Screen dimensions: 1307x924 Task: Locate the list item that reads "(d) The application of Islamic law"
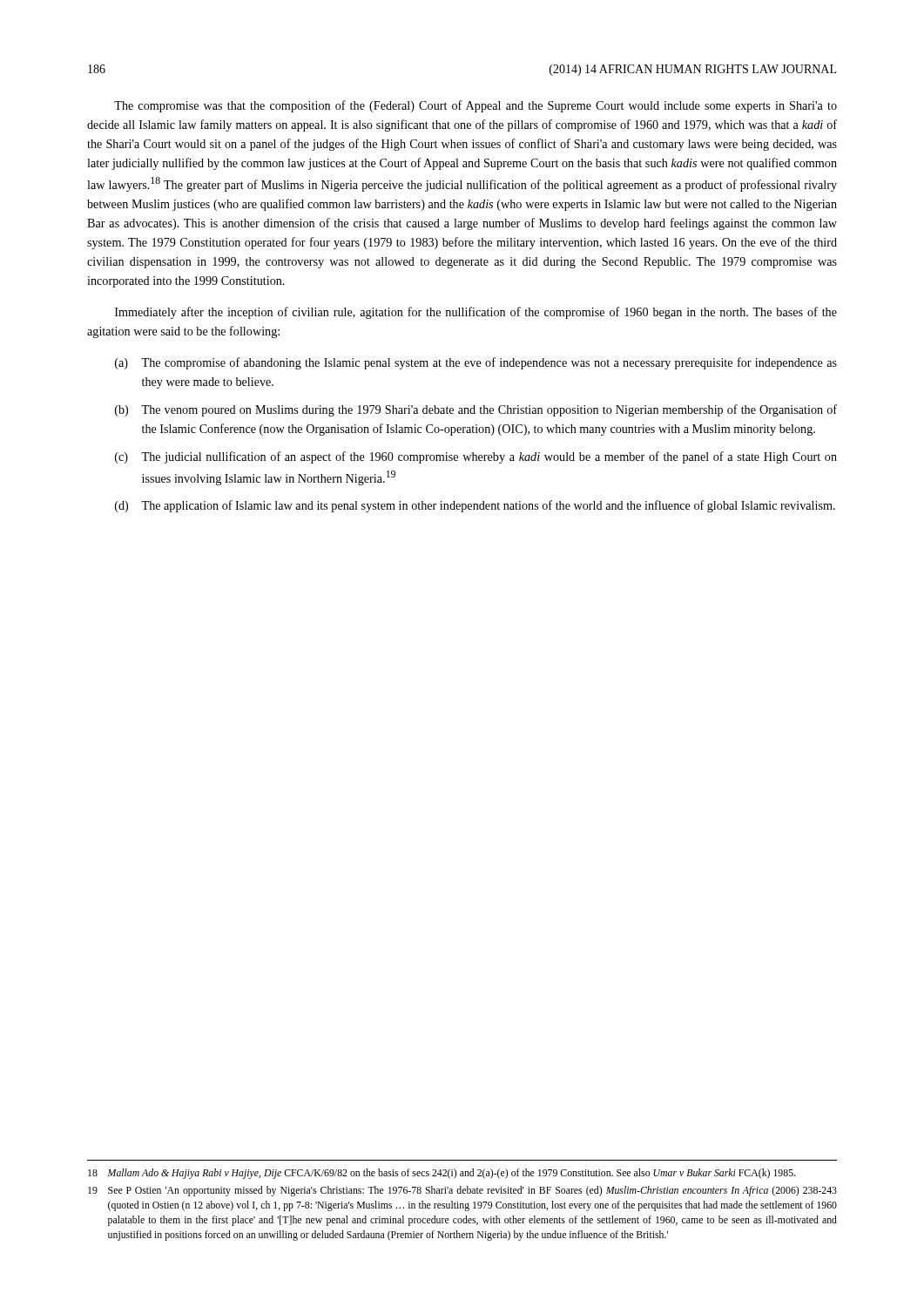click(x=476, y=506)
